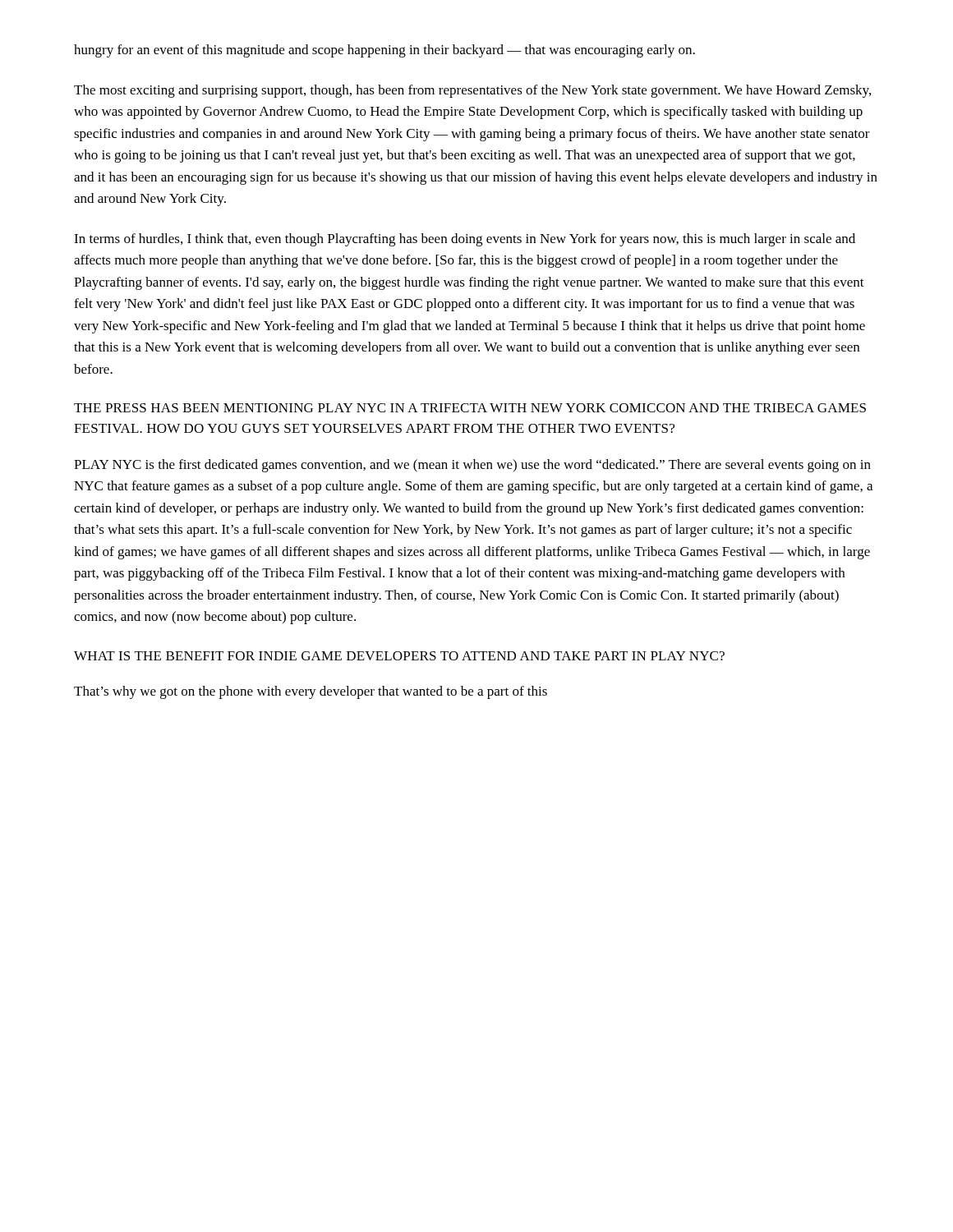Select the section header containing "THE PRESS HAS"

[x=470, y=418]
